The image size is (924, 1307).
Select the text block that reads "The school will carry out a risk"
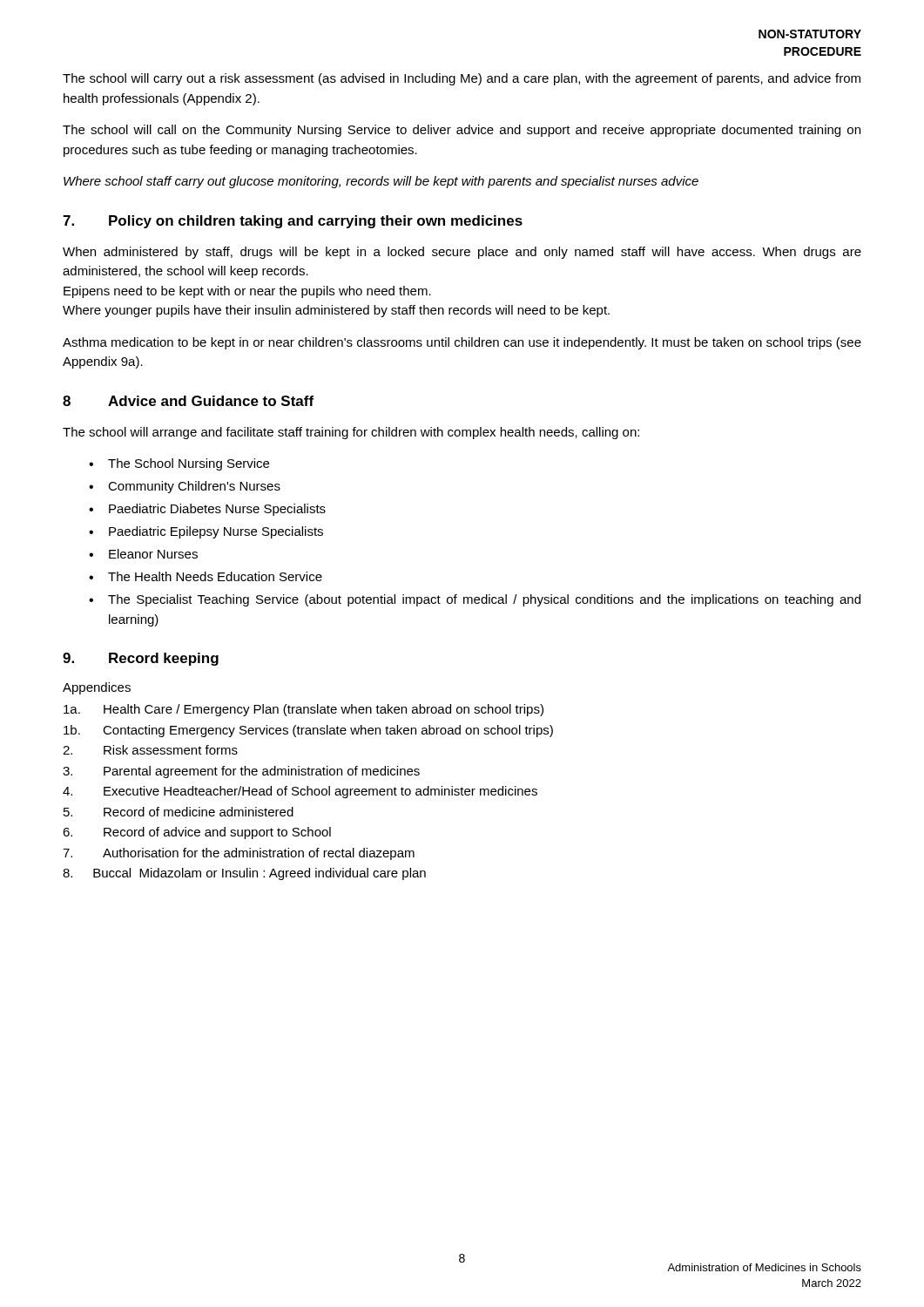tap(462, 88)
